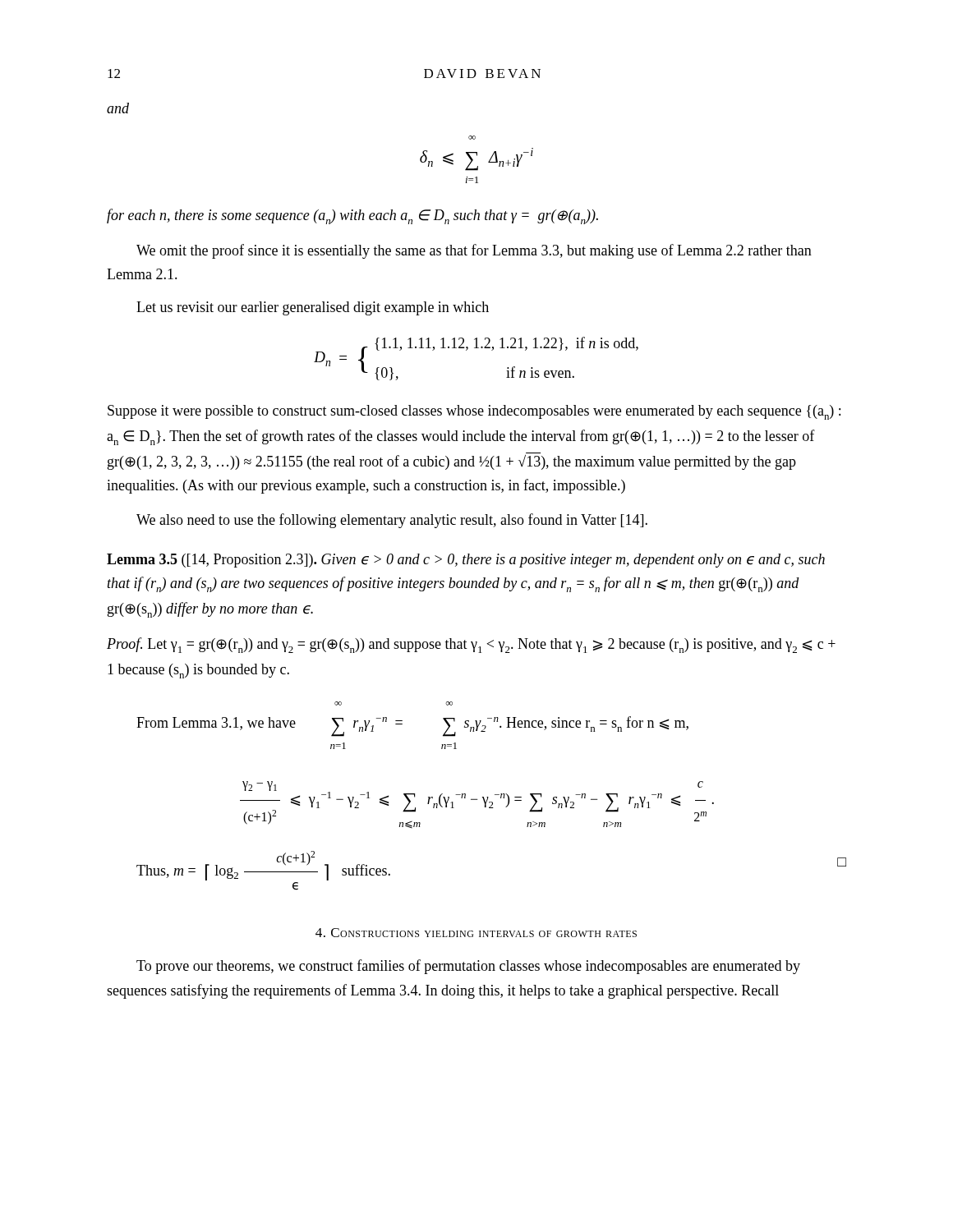Find the formula on this page that starts "Dn = { {1.1,"
The height and width of the screenshot is (1232, 953).
click(x=476, y=358)
